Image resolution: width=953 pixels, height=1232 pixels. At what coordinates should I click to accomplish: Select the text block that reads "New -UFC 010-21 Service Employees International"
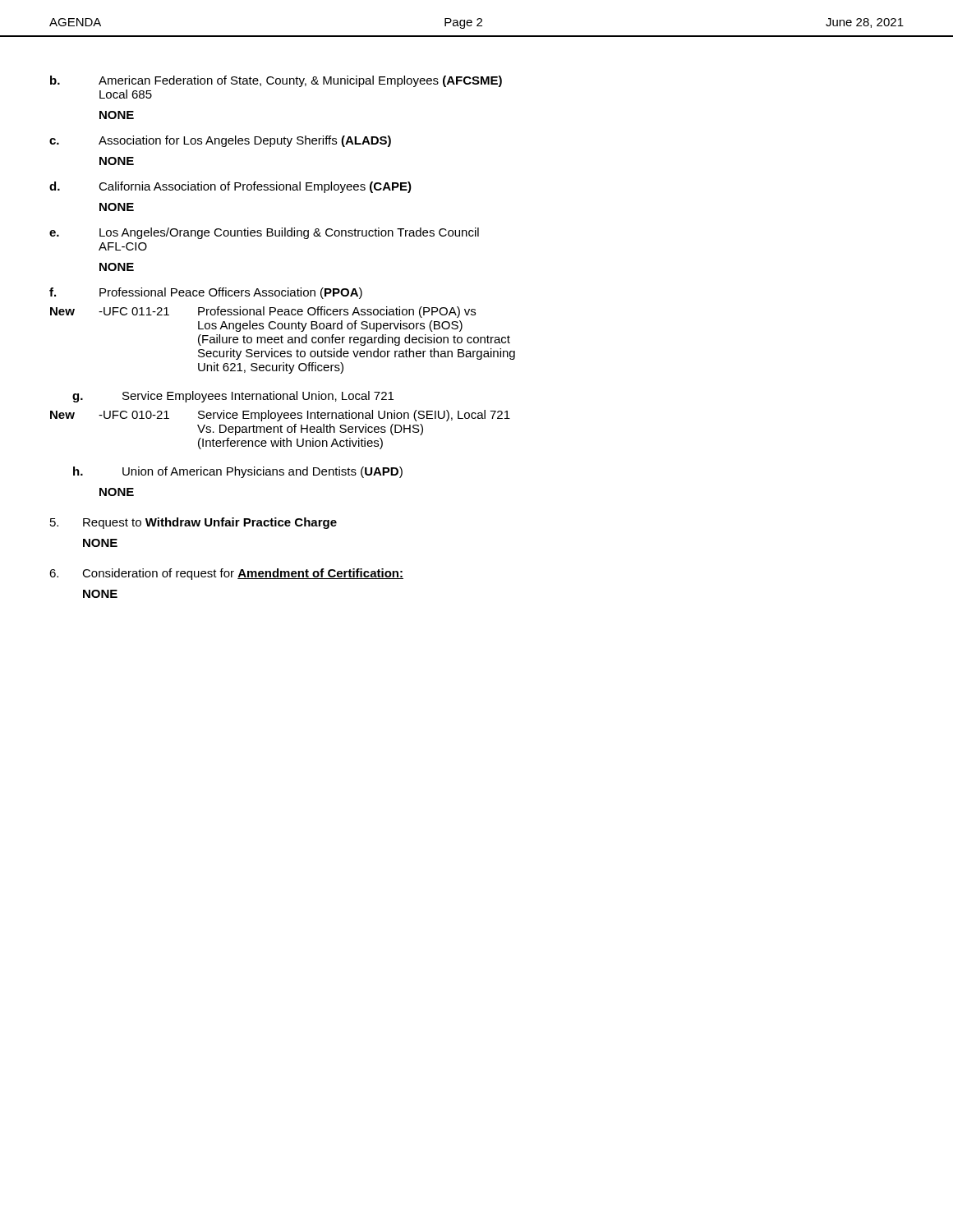pyautogui.click(x=476, y=428)
